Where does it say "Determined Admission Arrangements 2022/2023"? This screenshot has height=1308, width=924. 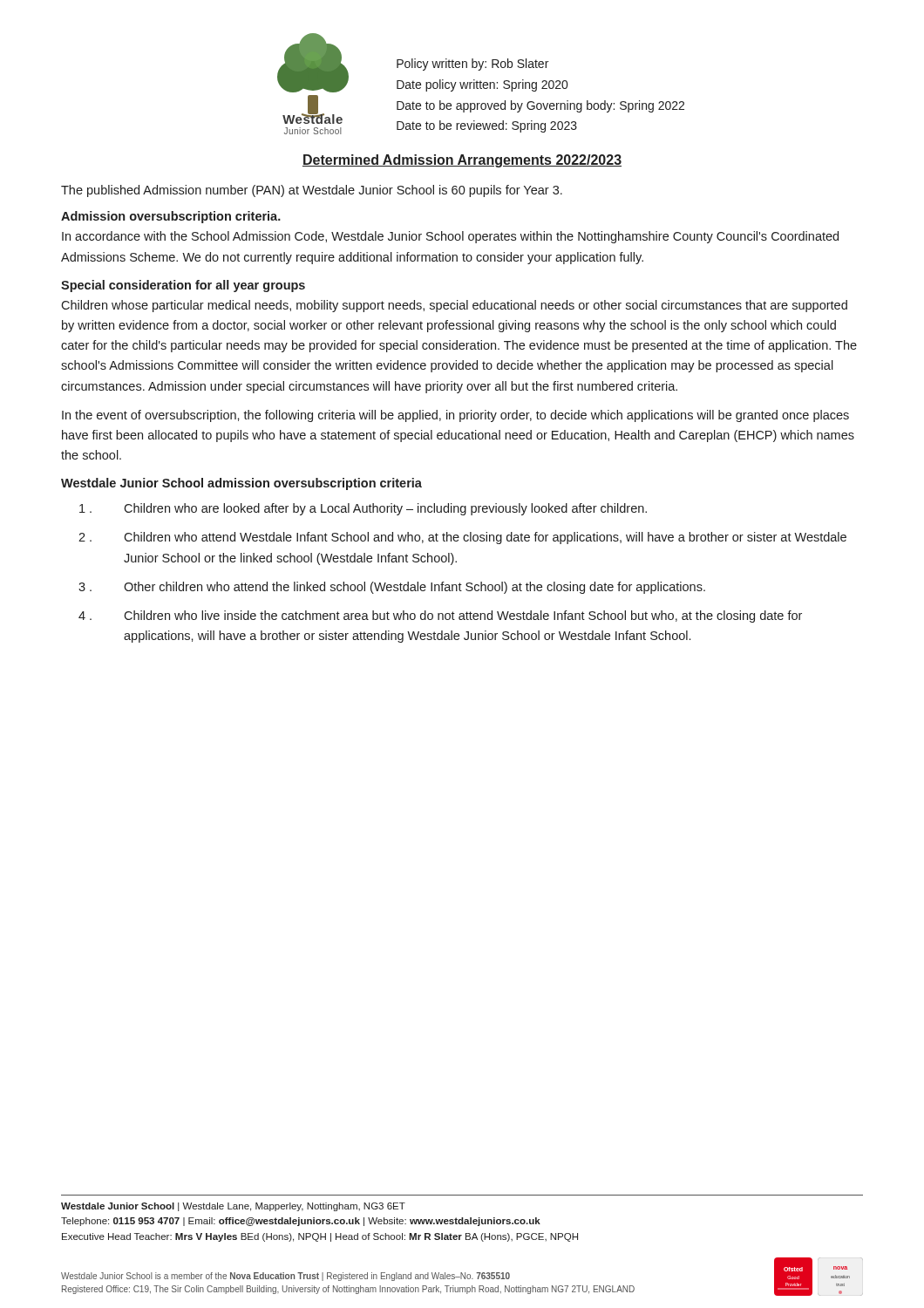coord(462,160)
